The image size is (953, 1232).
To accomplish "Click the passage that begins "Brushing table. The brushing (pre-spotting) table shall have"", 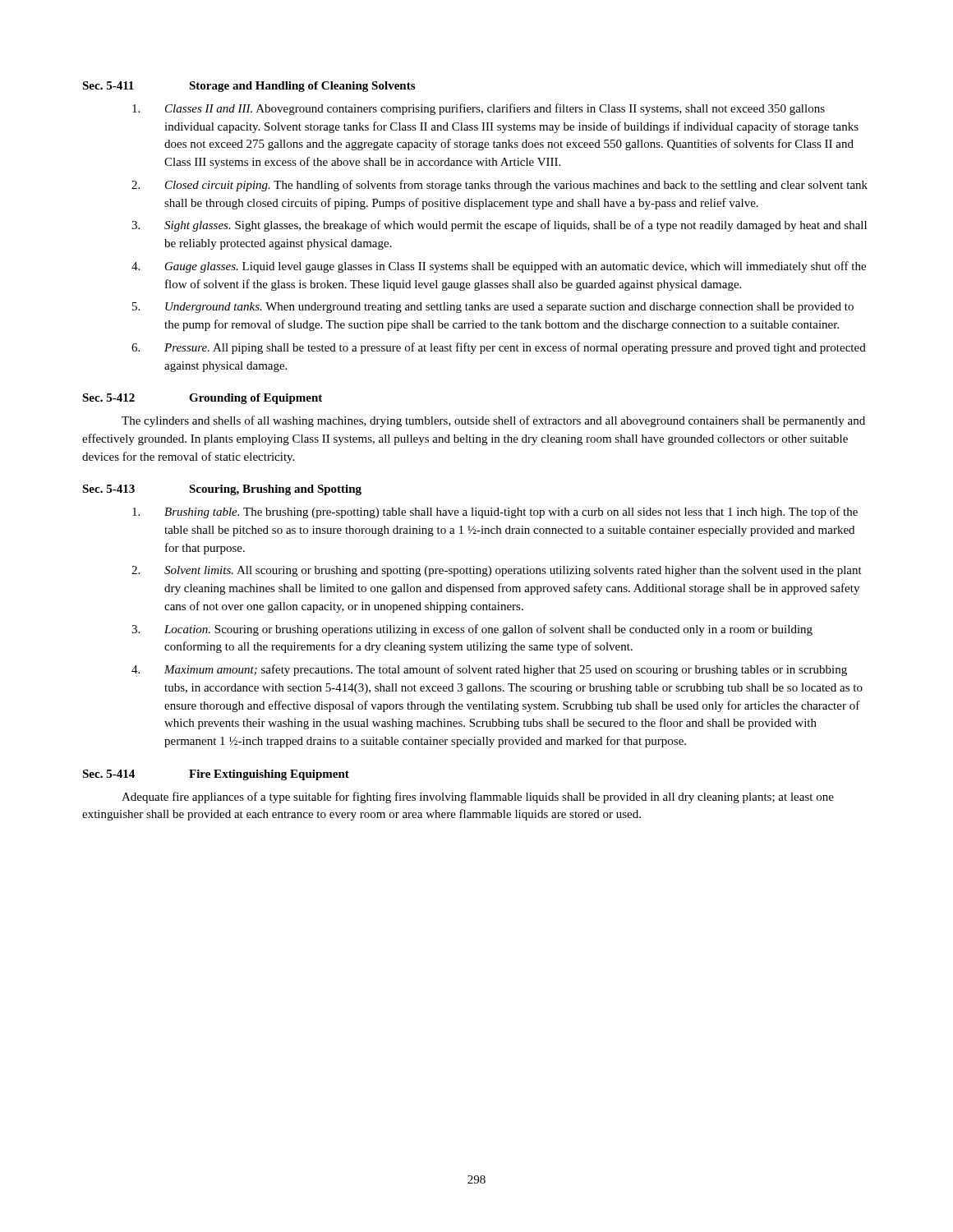I will [x=501, y=530].
